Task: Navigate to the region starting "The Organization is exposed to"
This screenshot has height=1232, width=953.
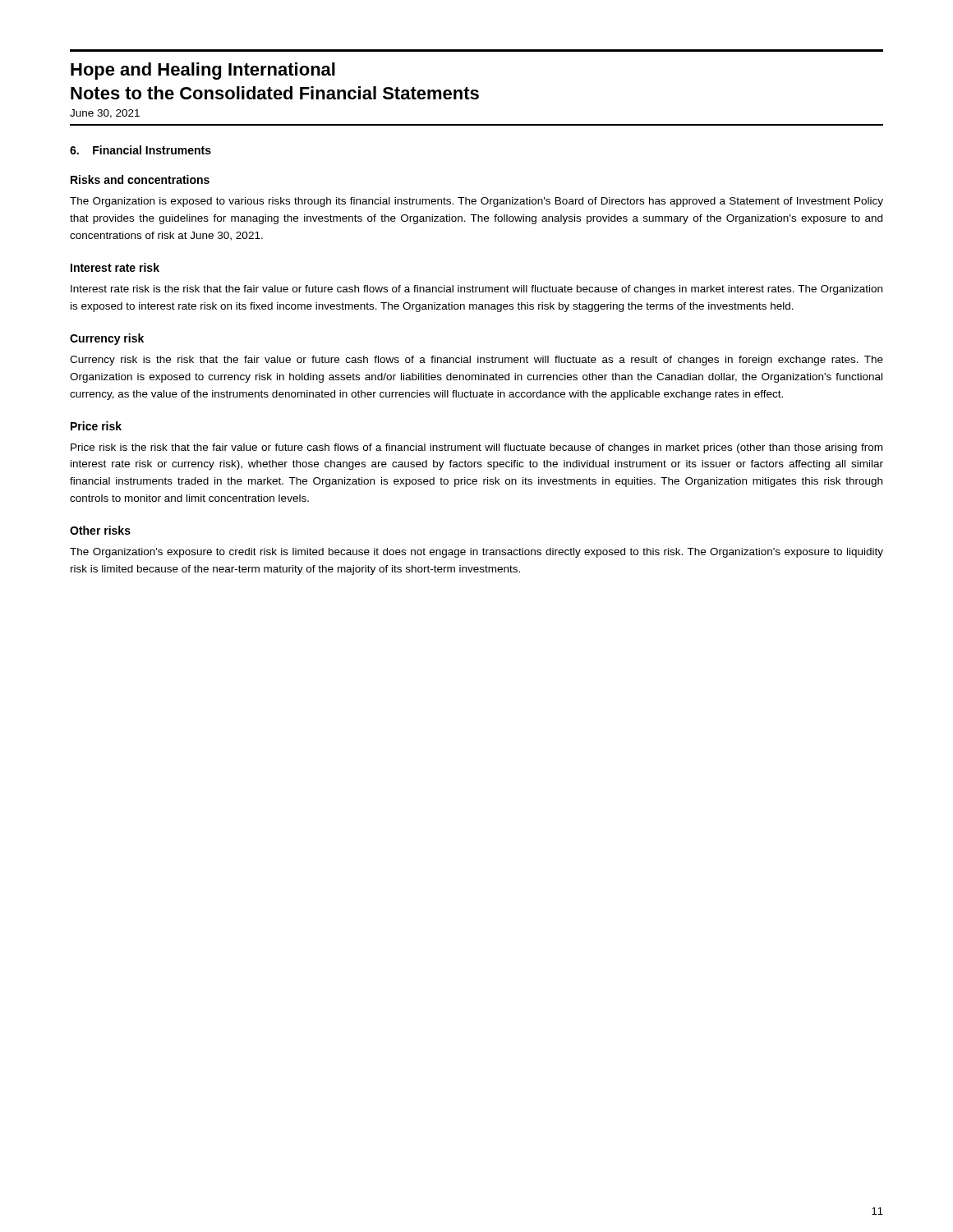Action: [x=476, y=218]
